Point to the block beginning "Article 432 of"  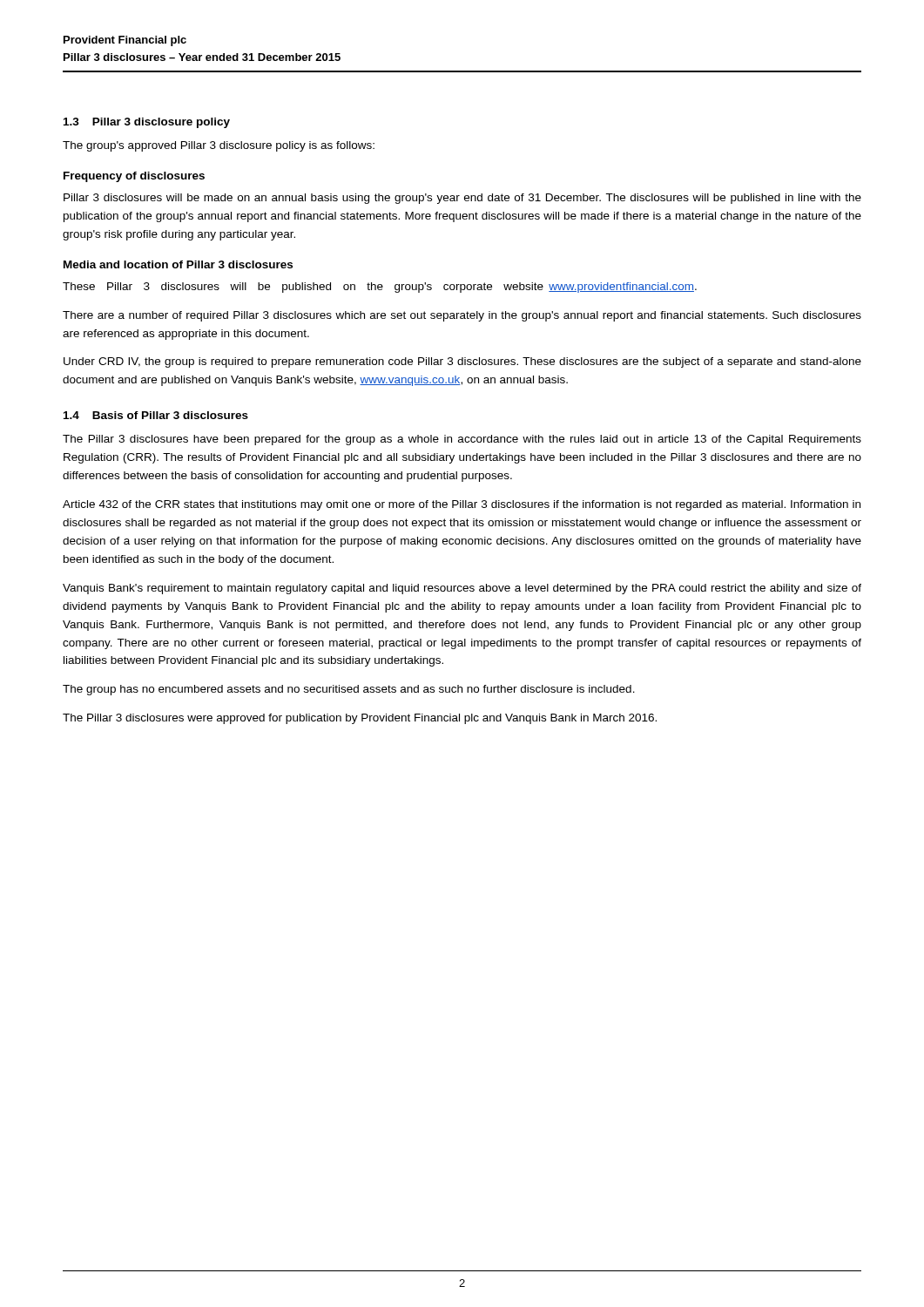[x=462, y=531]
